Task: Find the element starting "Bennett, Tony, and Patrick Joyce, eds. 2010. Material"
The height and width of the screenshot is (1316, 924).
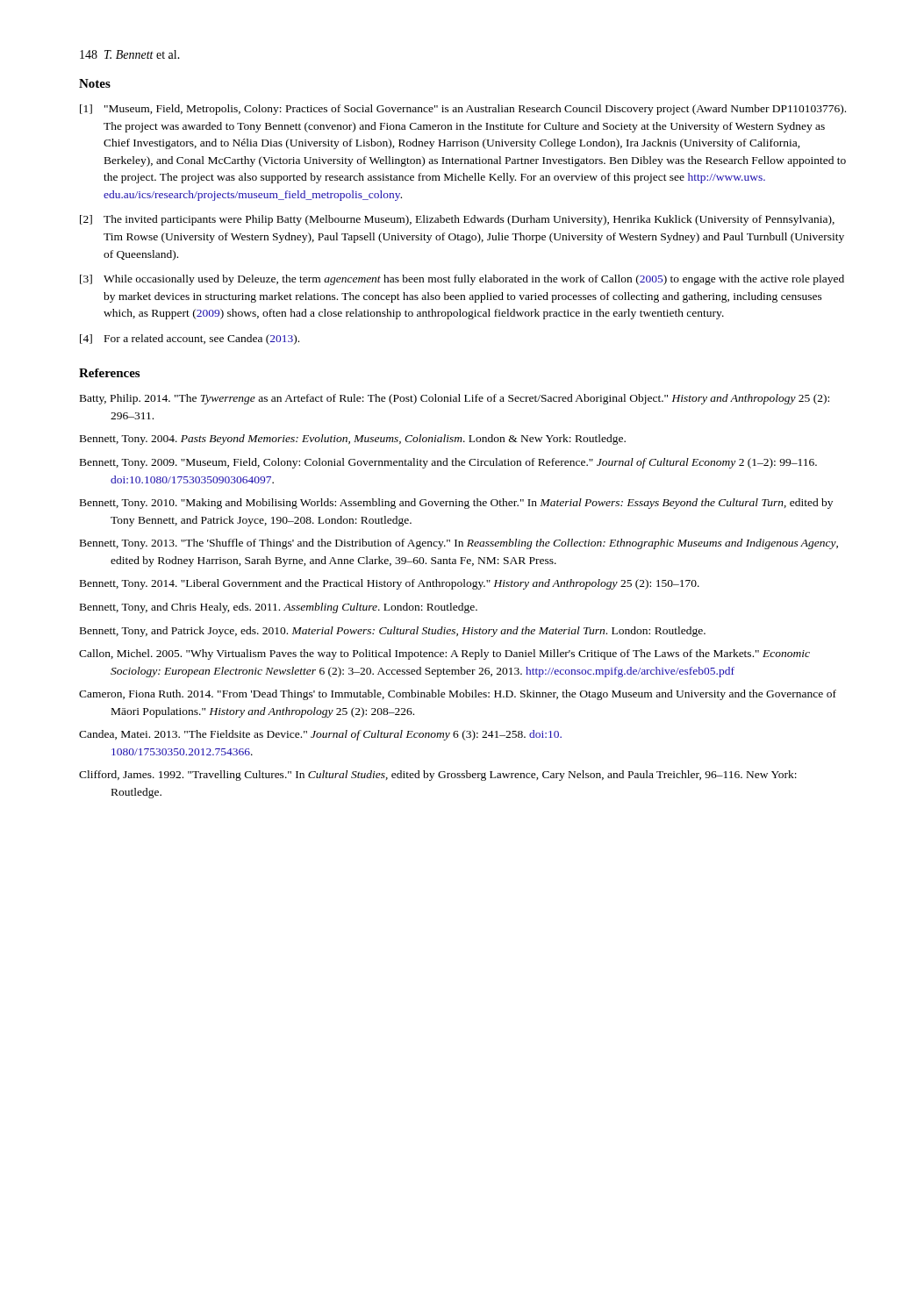Action: pos(392,630)
